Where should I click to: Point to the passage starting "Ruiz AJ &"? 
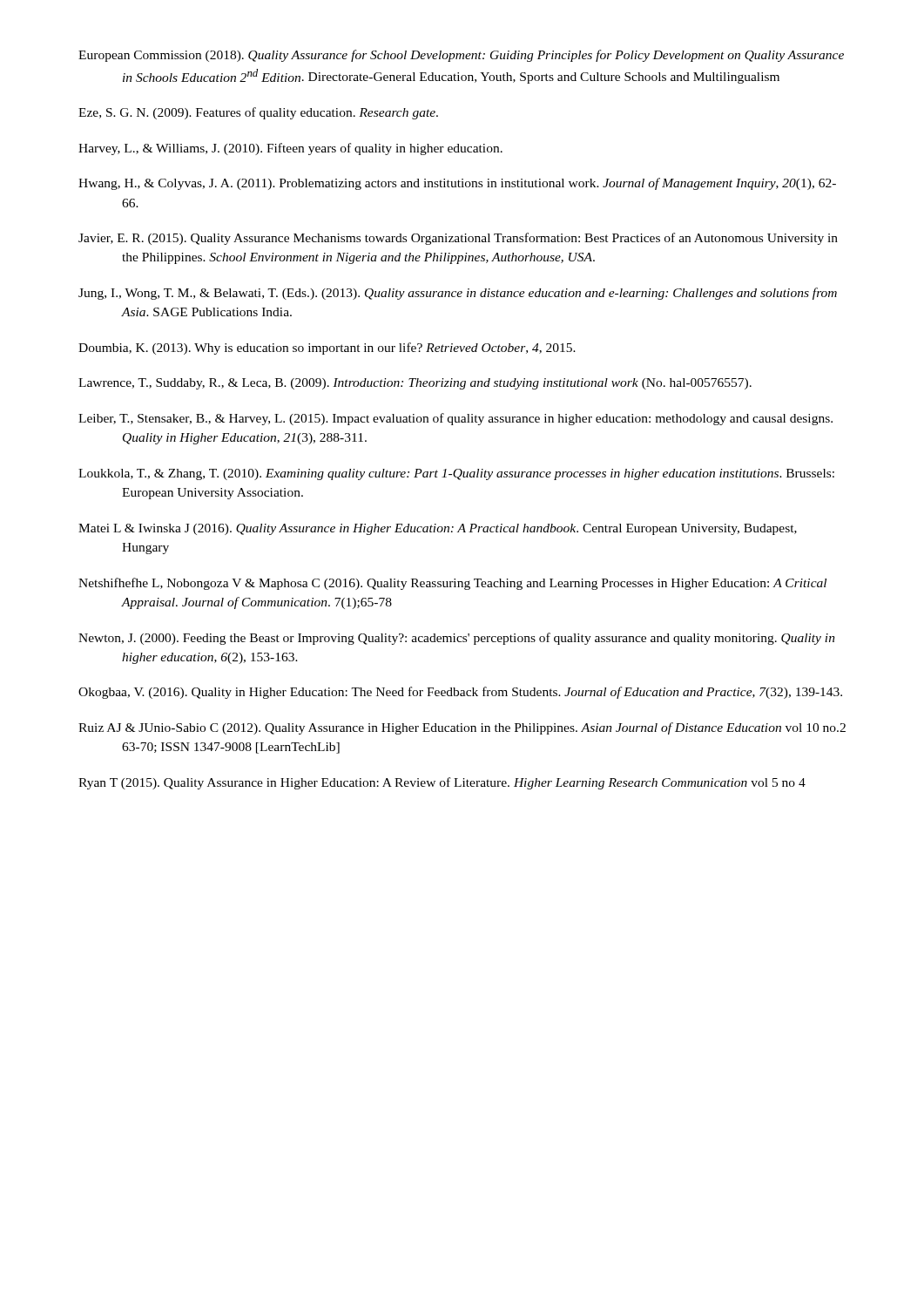click(462, 737)
